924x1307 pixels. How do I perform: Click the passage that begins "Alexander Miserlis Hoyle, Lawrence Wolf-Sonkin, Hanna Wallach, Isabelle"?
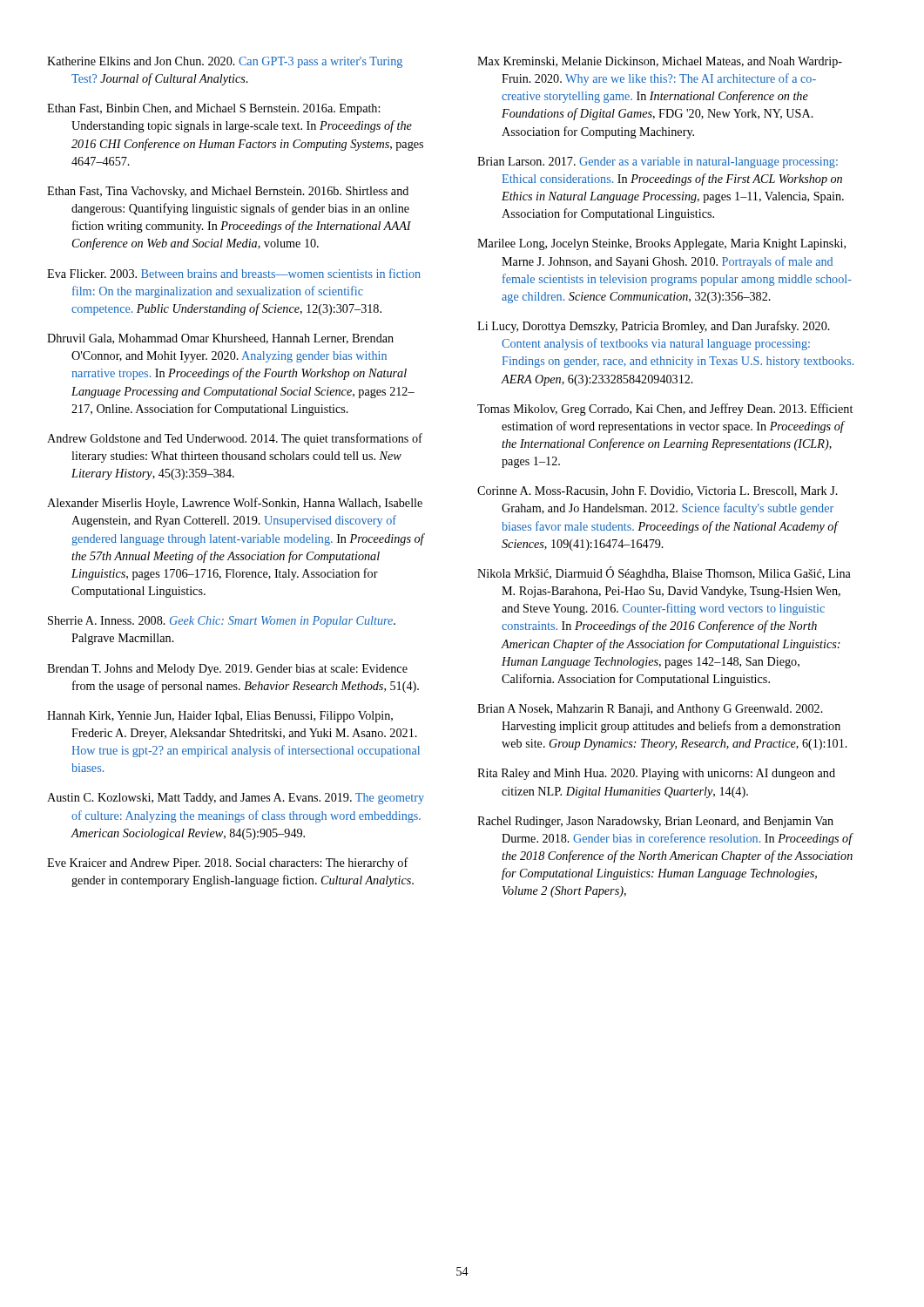(235, 547)
